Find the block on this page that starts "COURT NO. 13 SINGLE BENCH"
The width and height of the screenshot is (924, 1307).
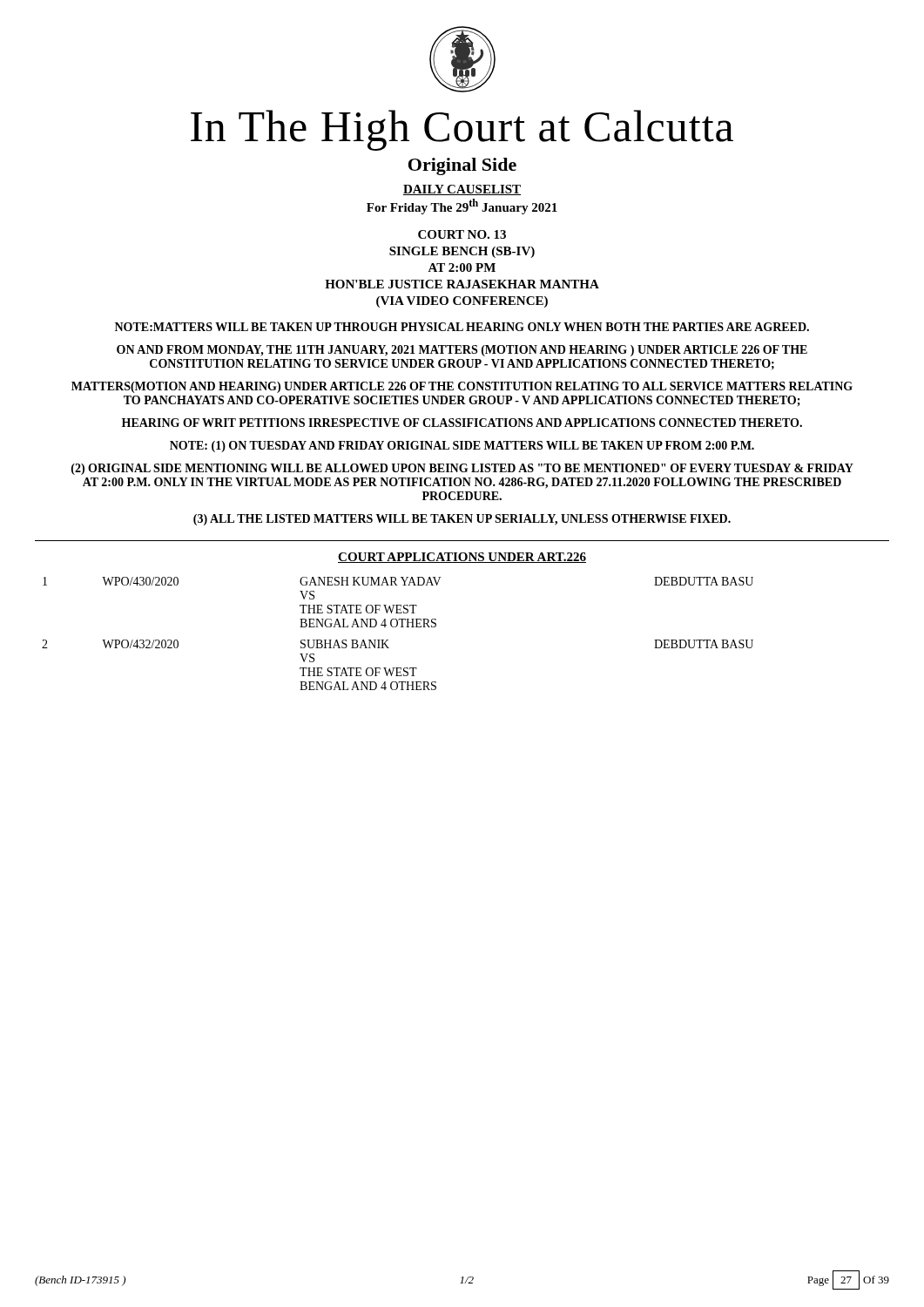point(462,268)
